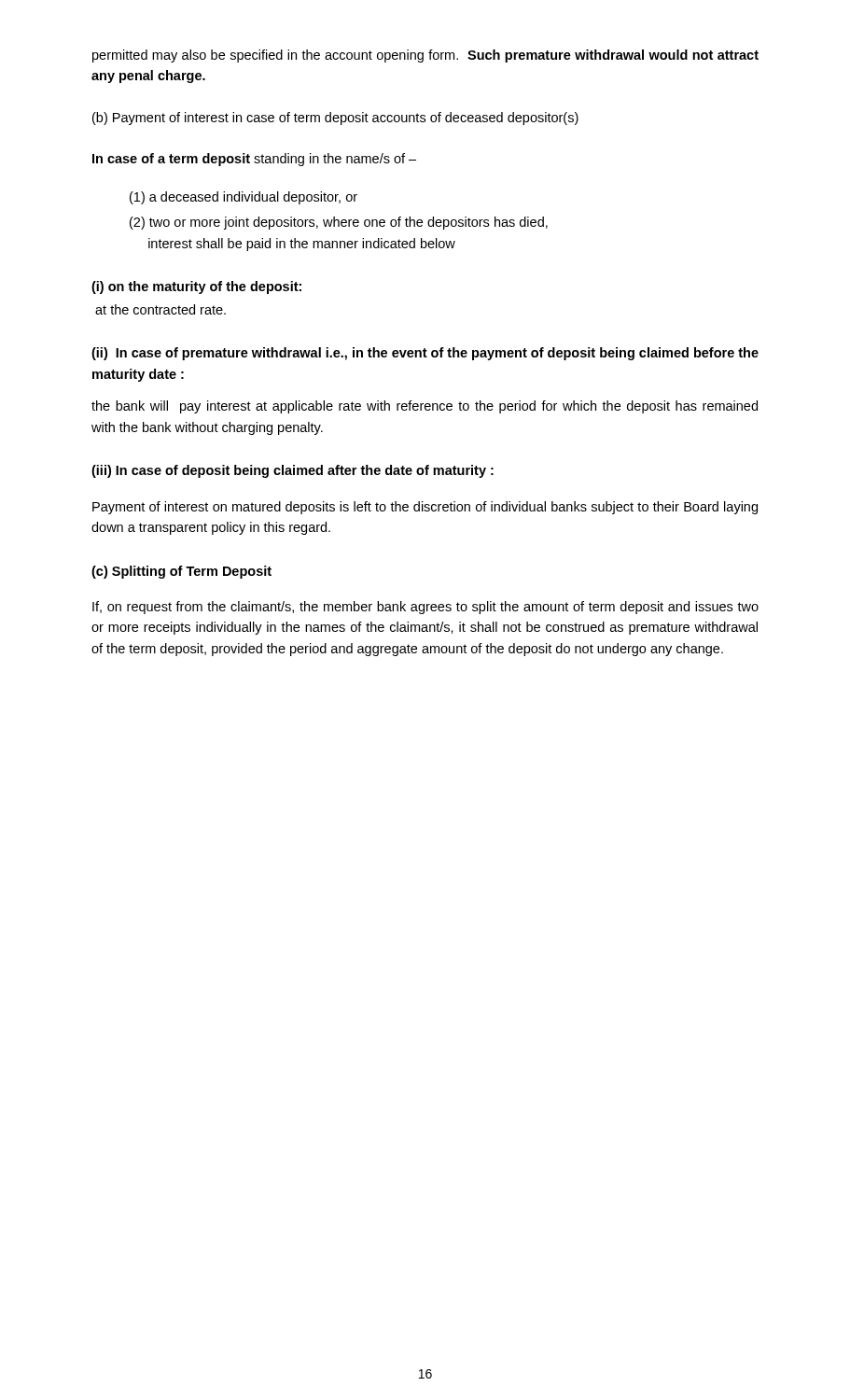Locate the text starting "permitted may also be specified"
Viewport: 850px width, 1400px height.
pos(425,66)
